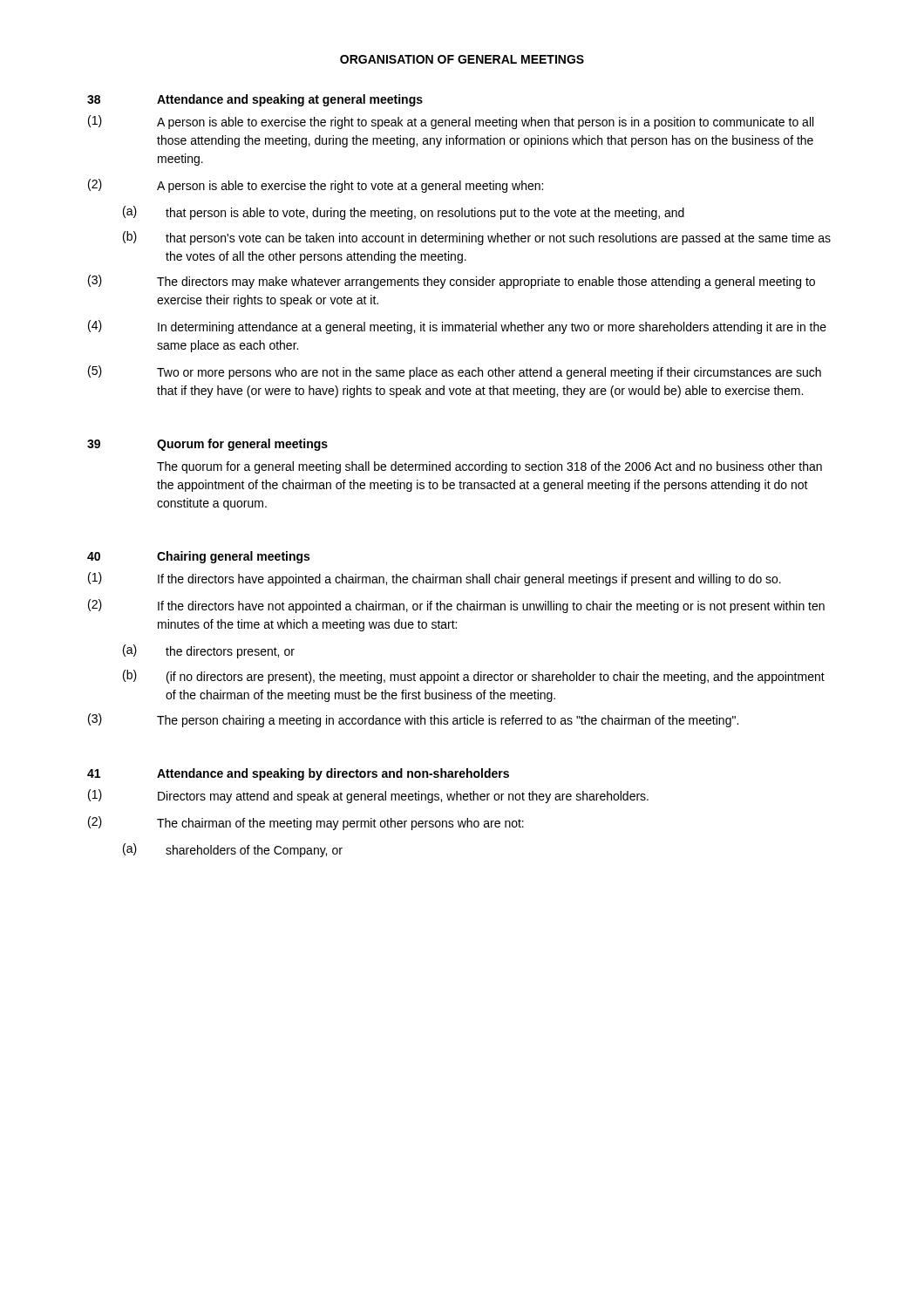Find the list item containing "(a) shareholders of the Company, or"
The width and height of the screenshot is (924, 1308).
tap(233, 850)
